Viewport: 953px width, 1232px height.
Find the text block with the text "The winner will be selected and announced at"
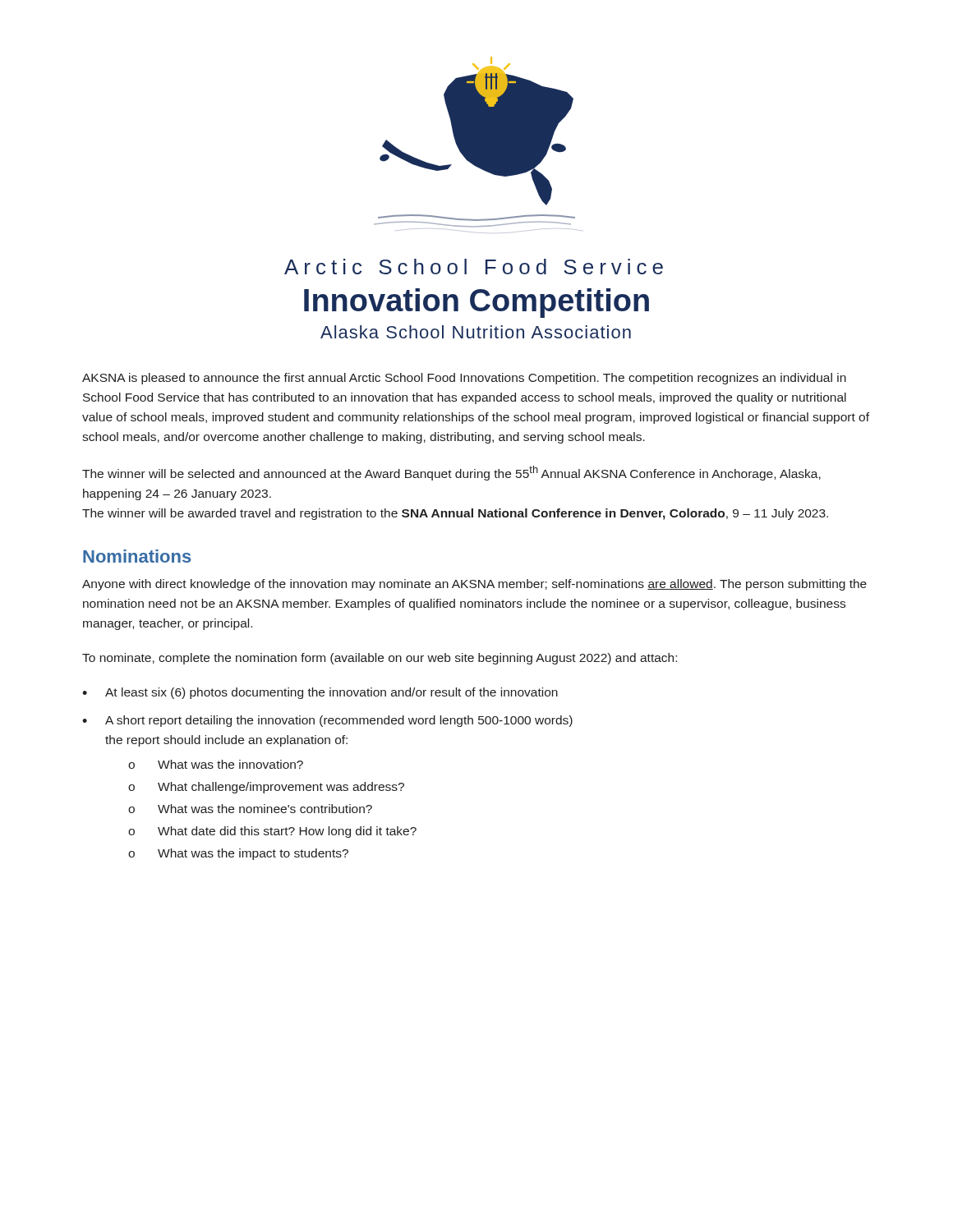[x=451, y=473]
